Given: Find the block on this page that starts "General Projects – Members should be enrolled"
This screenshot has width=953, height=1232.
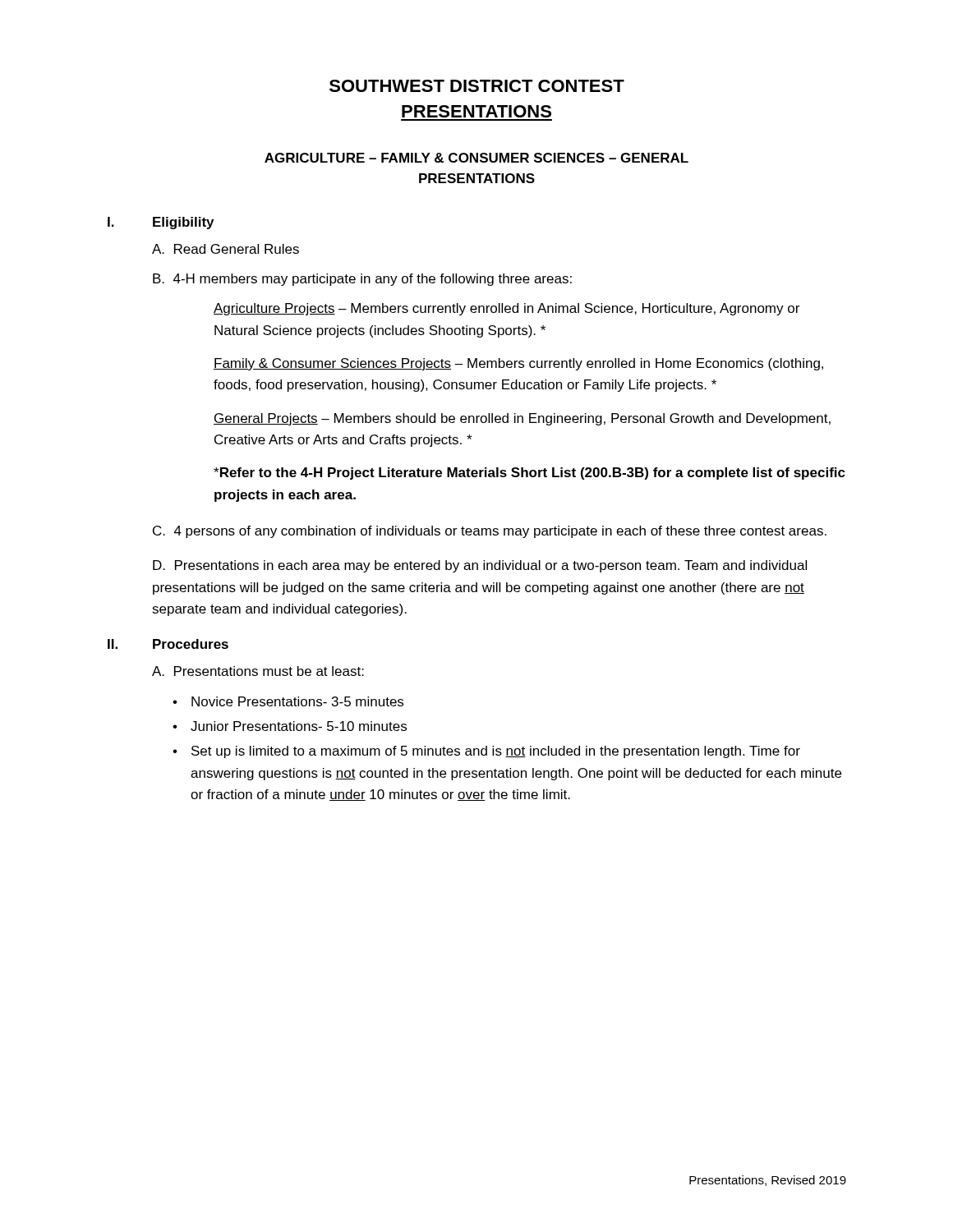Looking at the screenshot, I should [523, 429].
